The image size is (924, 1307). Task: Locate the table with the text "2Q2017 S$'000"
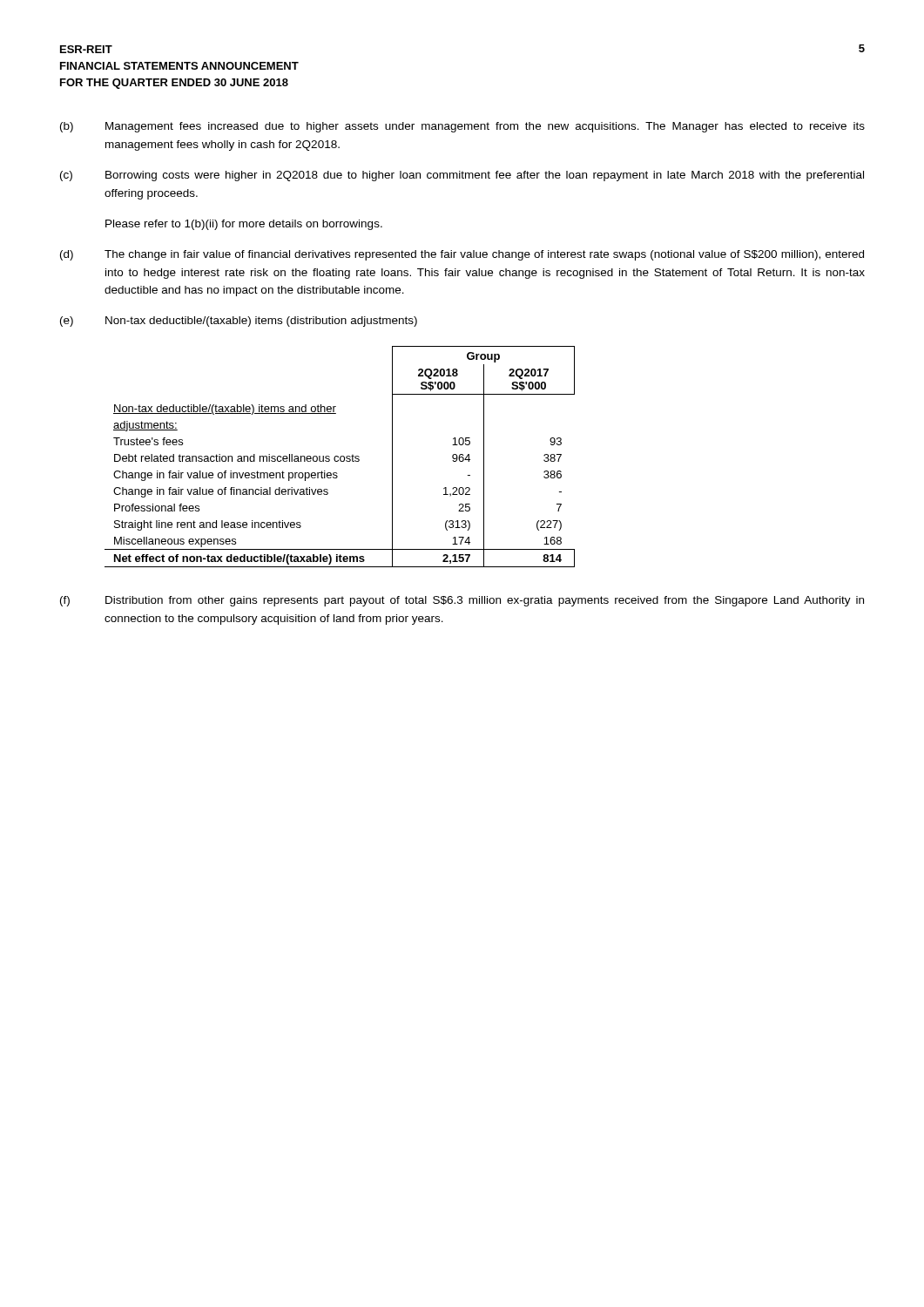(x=485, y=457)
